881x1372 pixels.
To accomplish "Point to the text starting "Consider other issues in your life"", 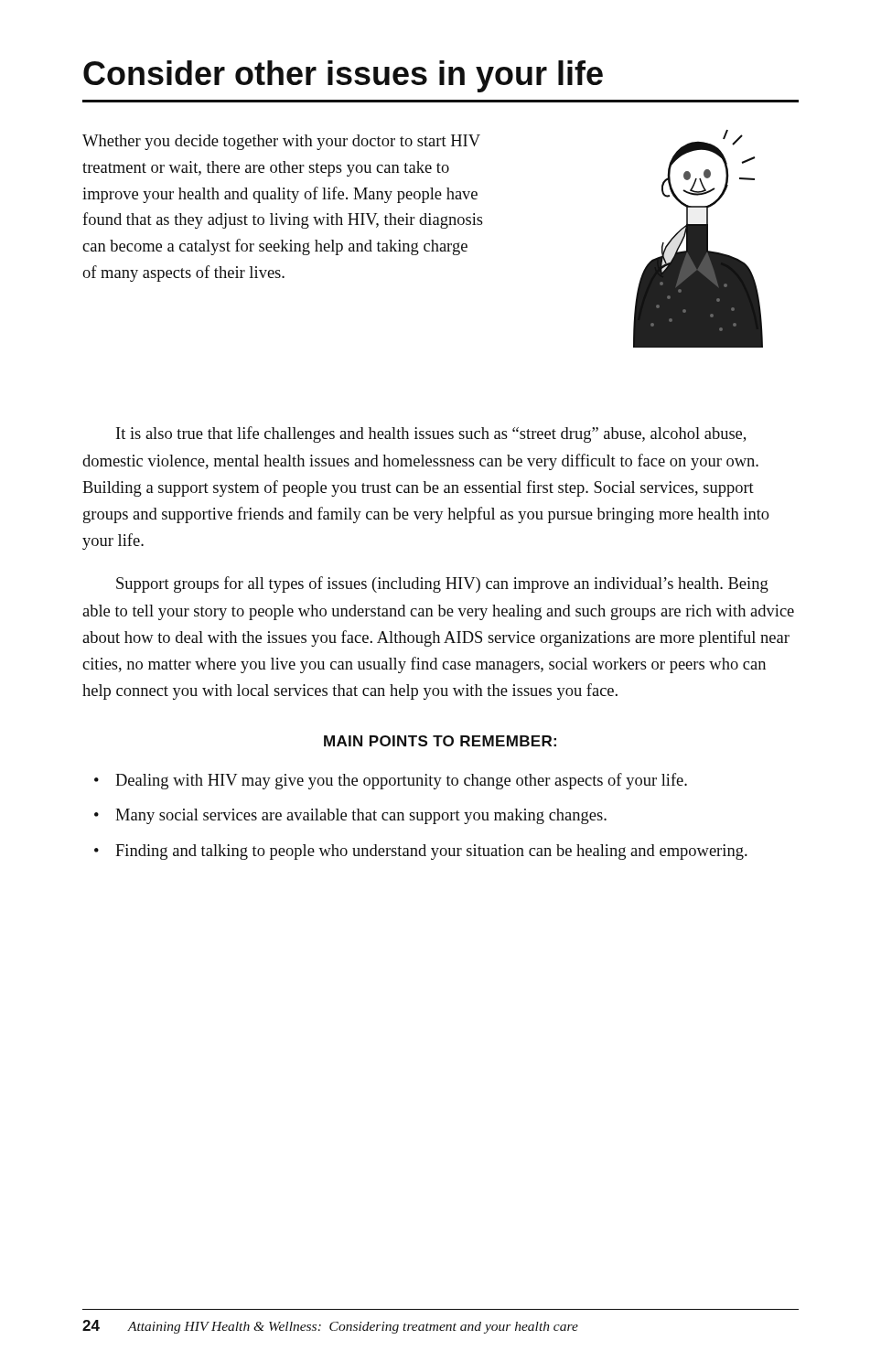I will pyautogui.click(x=440, y=74).
